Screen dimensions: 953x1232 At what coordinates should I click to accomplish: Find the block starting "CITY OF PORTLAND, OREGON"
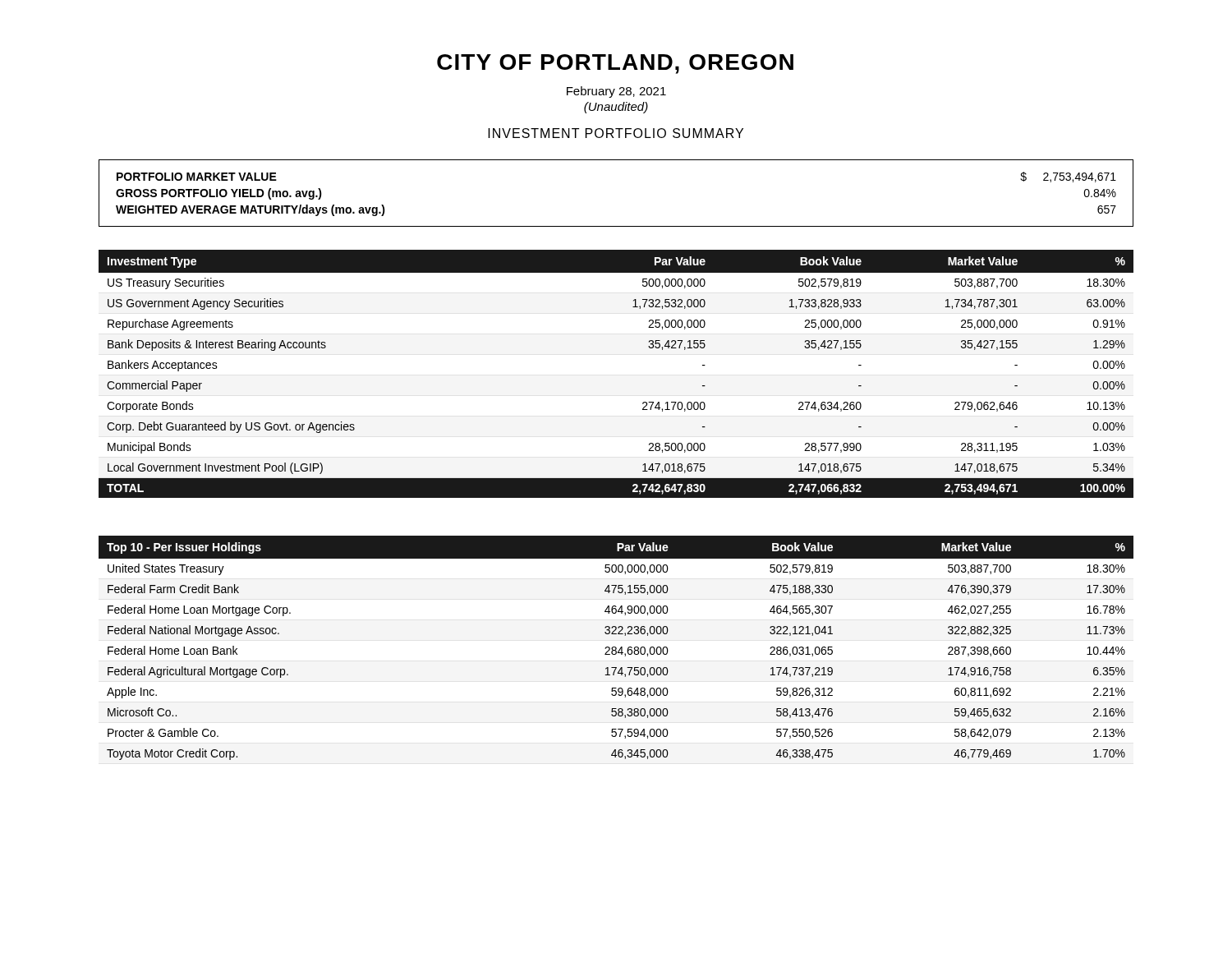pos(616,62)
